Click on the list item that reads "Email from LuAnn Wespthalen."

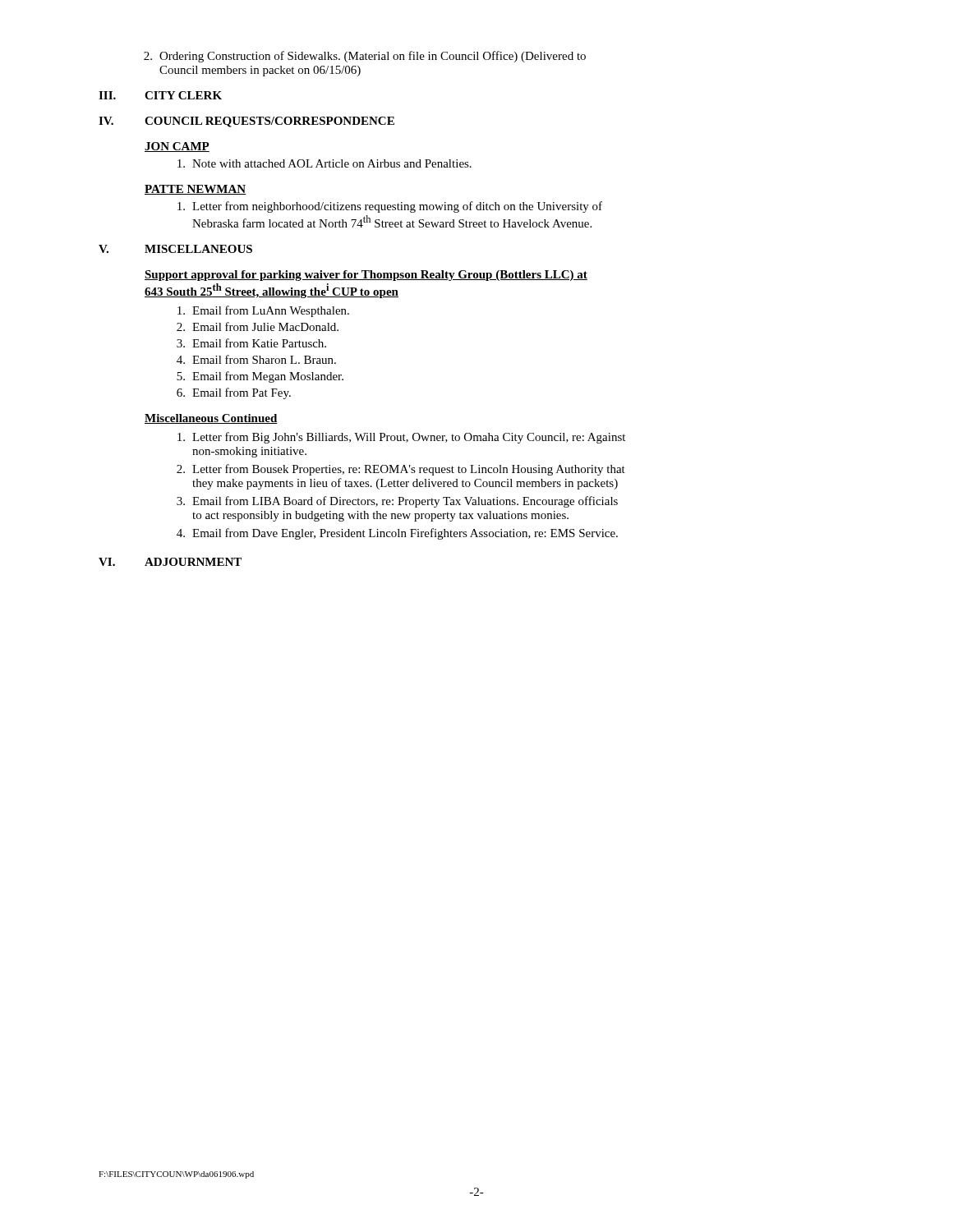tap(257, 311)
